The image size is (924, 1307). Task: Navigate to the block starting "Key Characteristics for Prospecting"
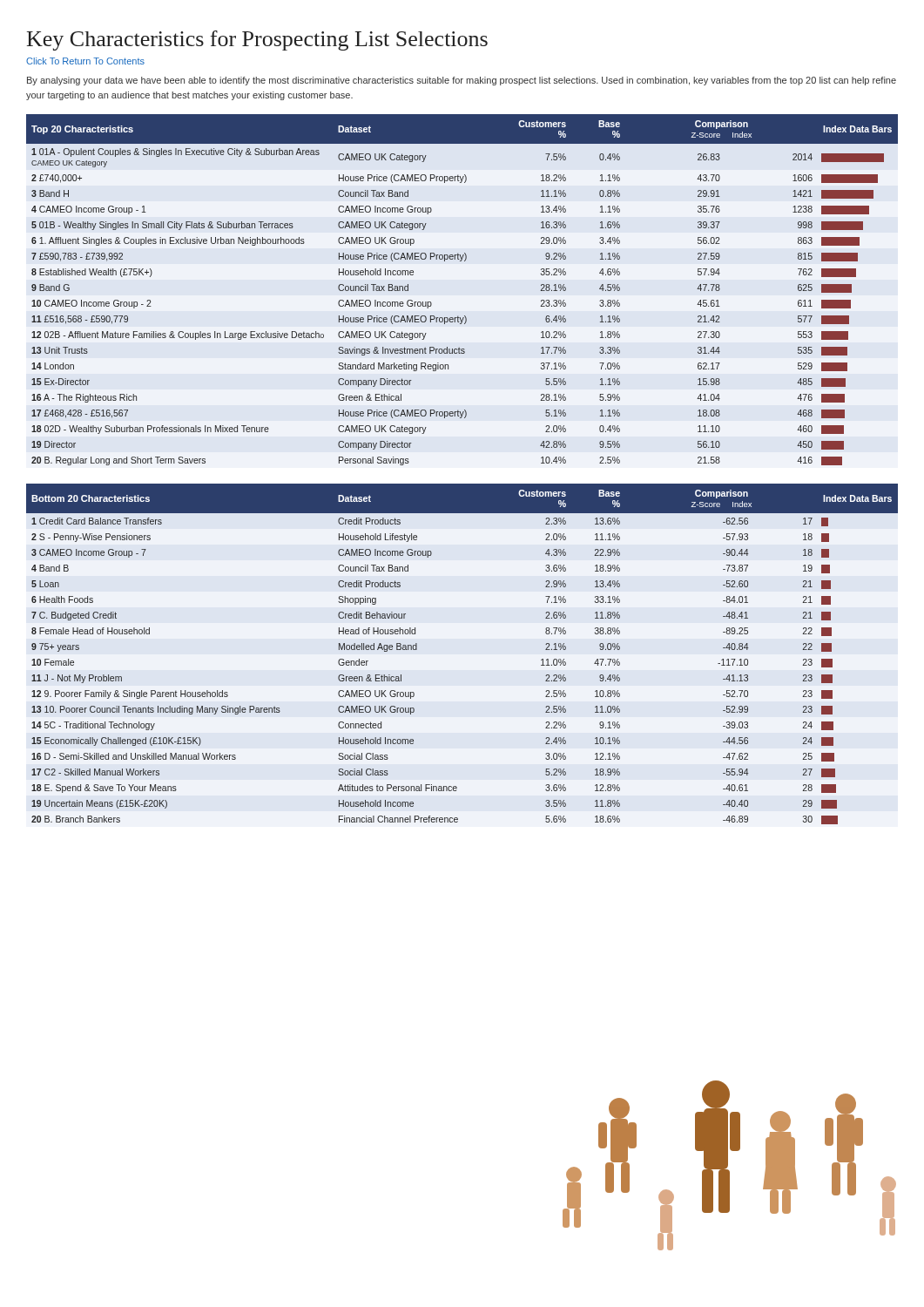(x=257, y=39)
